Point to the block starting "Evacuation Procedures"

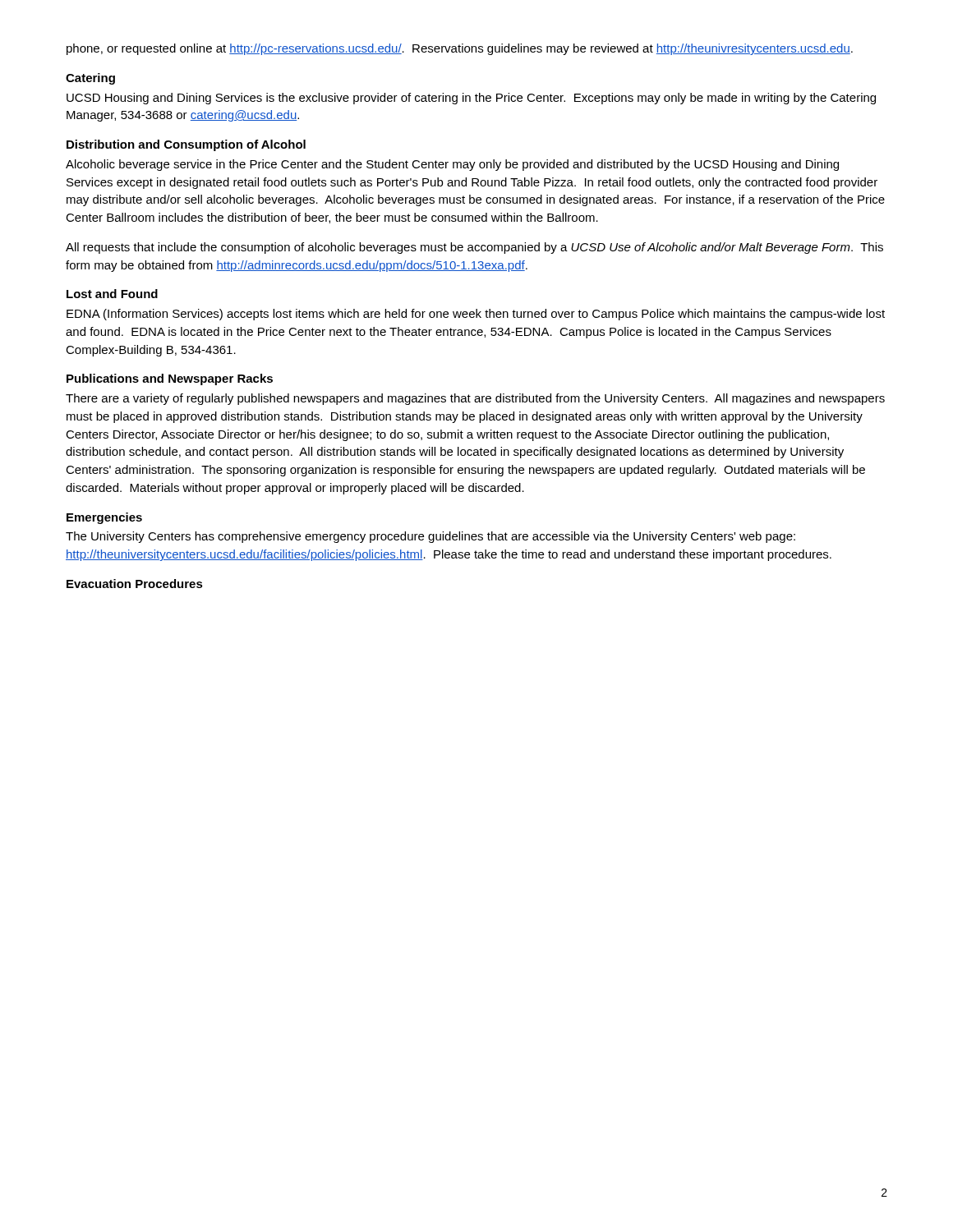[x=135, y=584]
